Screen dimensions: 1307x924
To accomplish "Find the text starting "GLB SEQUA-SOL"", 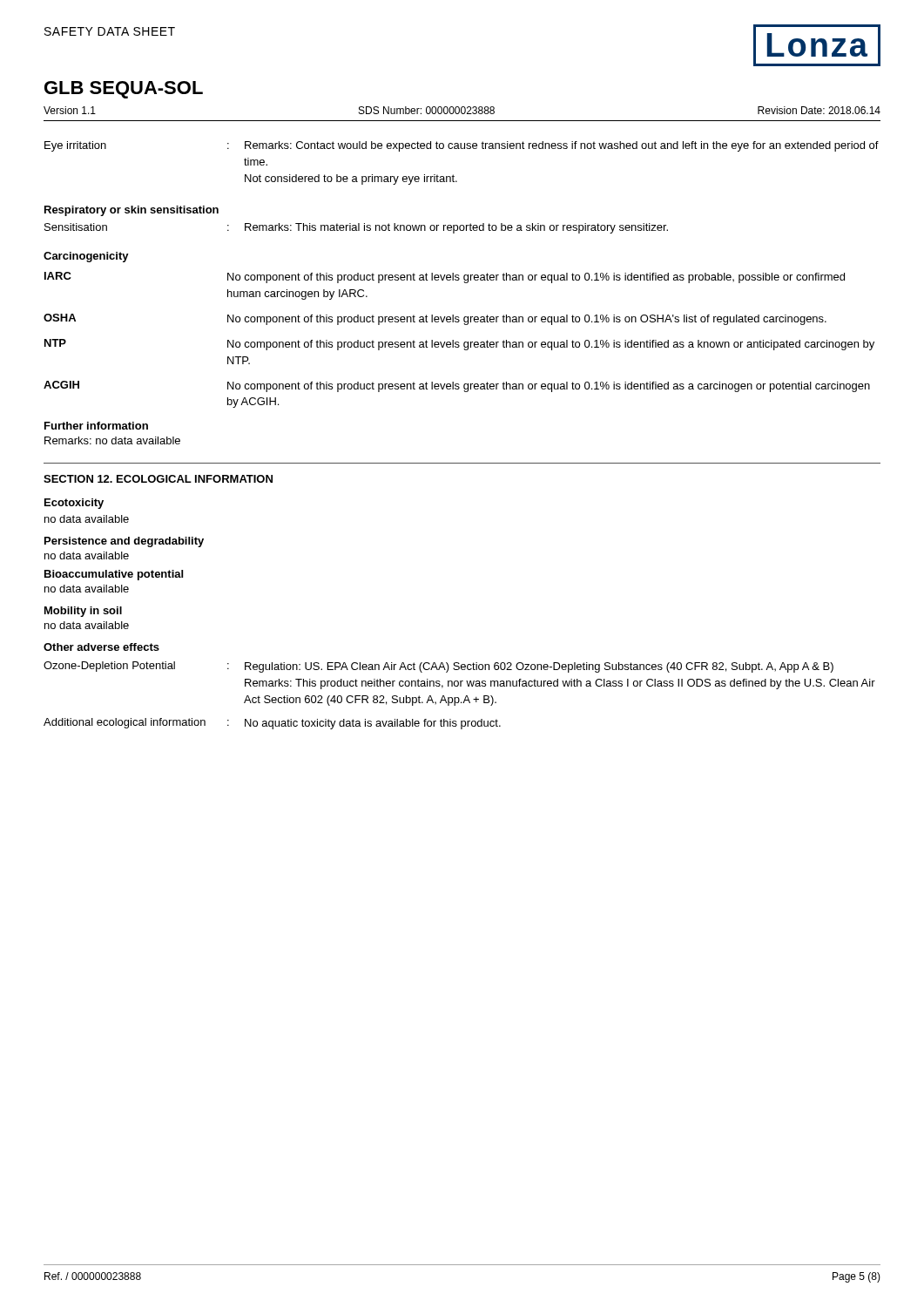I will click(123, 88).
